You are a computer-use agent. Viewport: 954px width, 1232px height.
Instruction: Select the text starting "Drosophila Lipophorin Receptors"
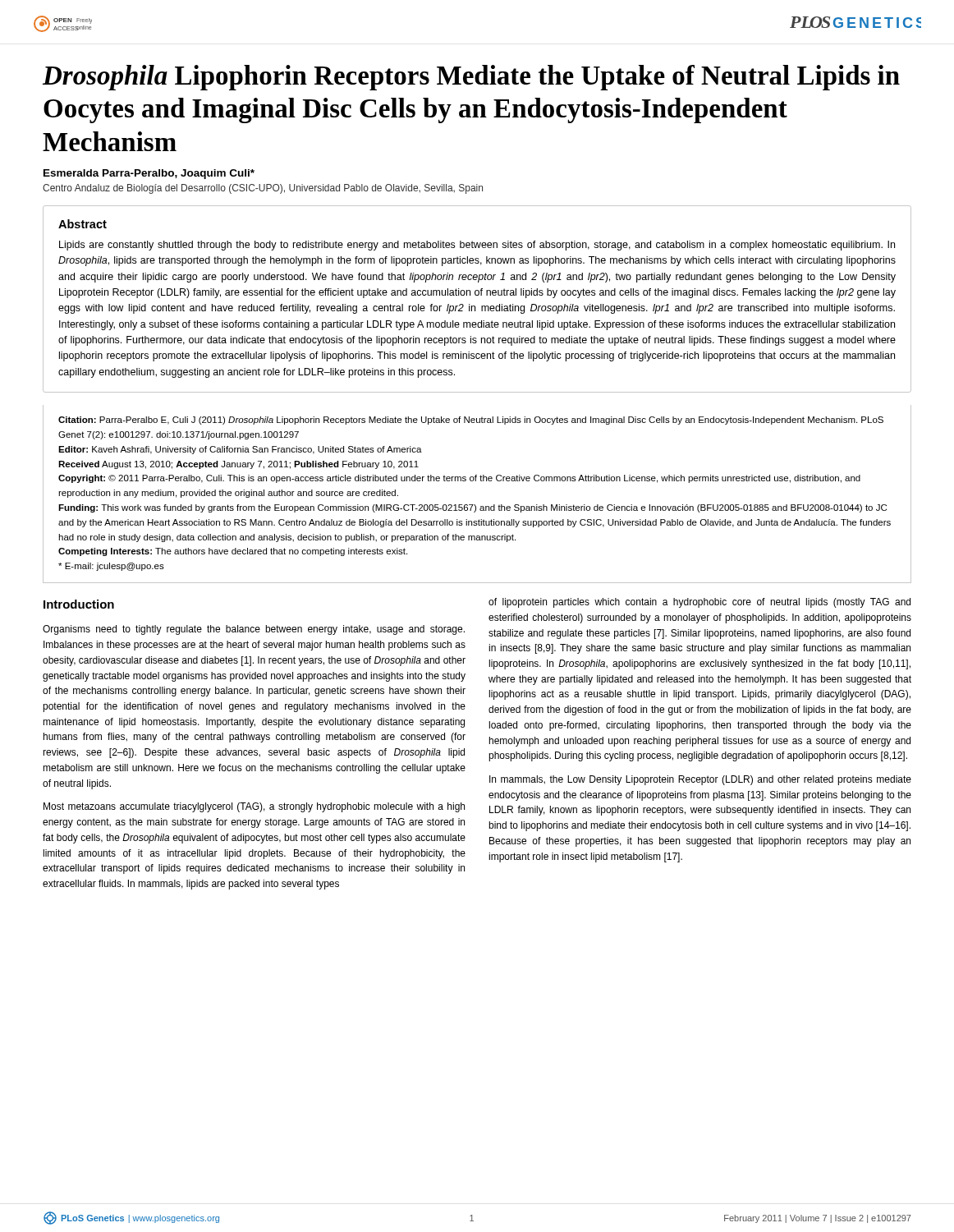tap(477, 109)
